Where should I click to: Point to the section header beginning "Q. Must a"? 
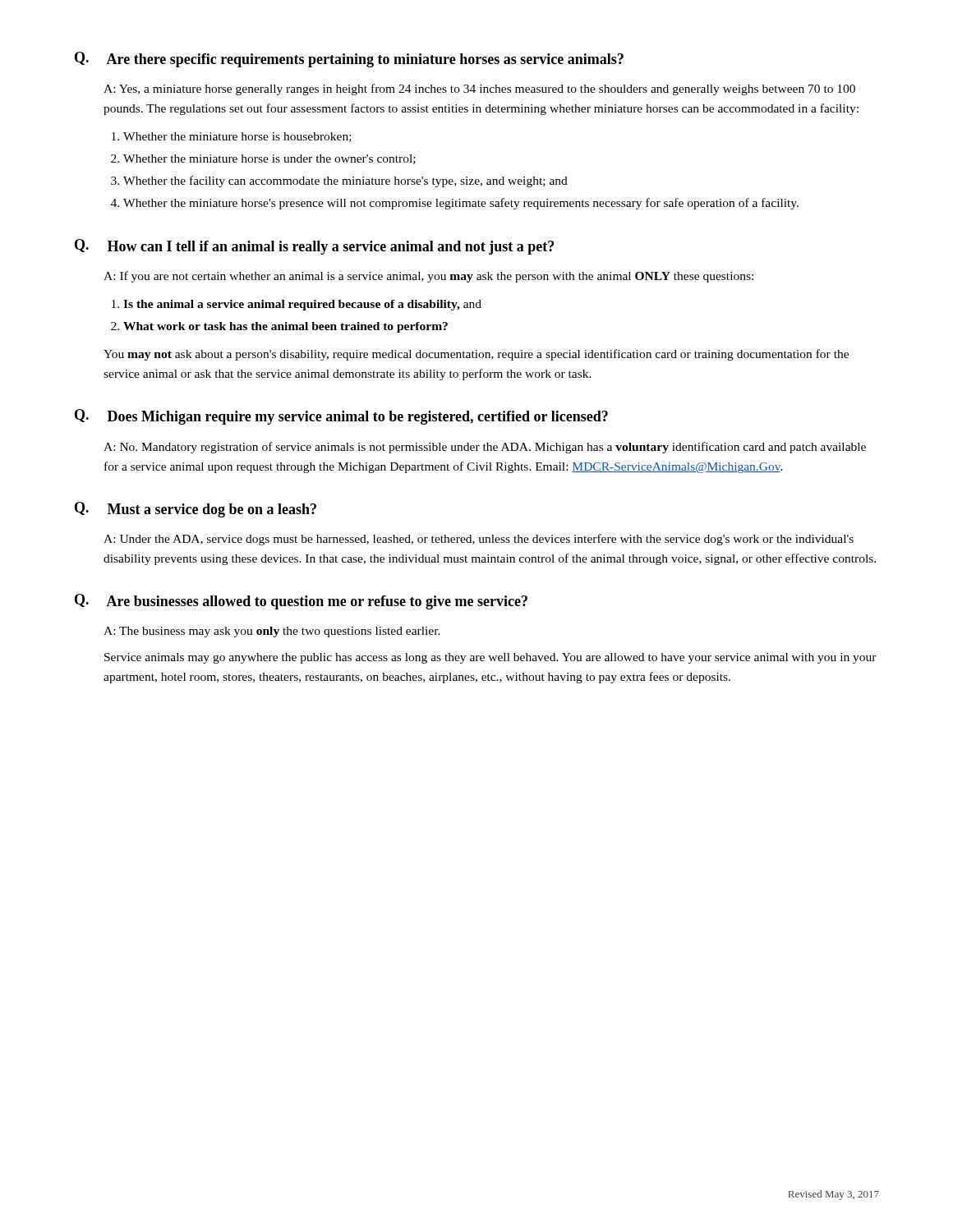pyautogui.click(x=196, y=510)
